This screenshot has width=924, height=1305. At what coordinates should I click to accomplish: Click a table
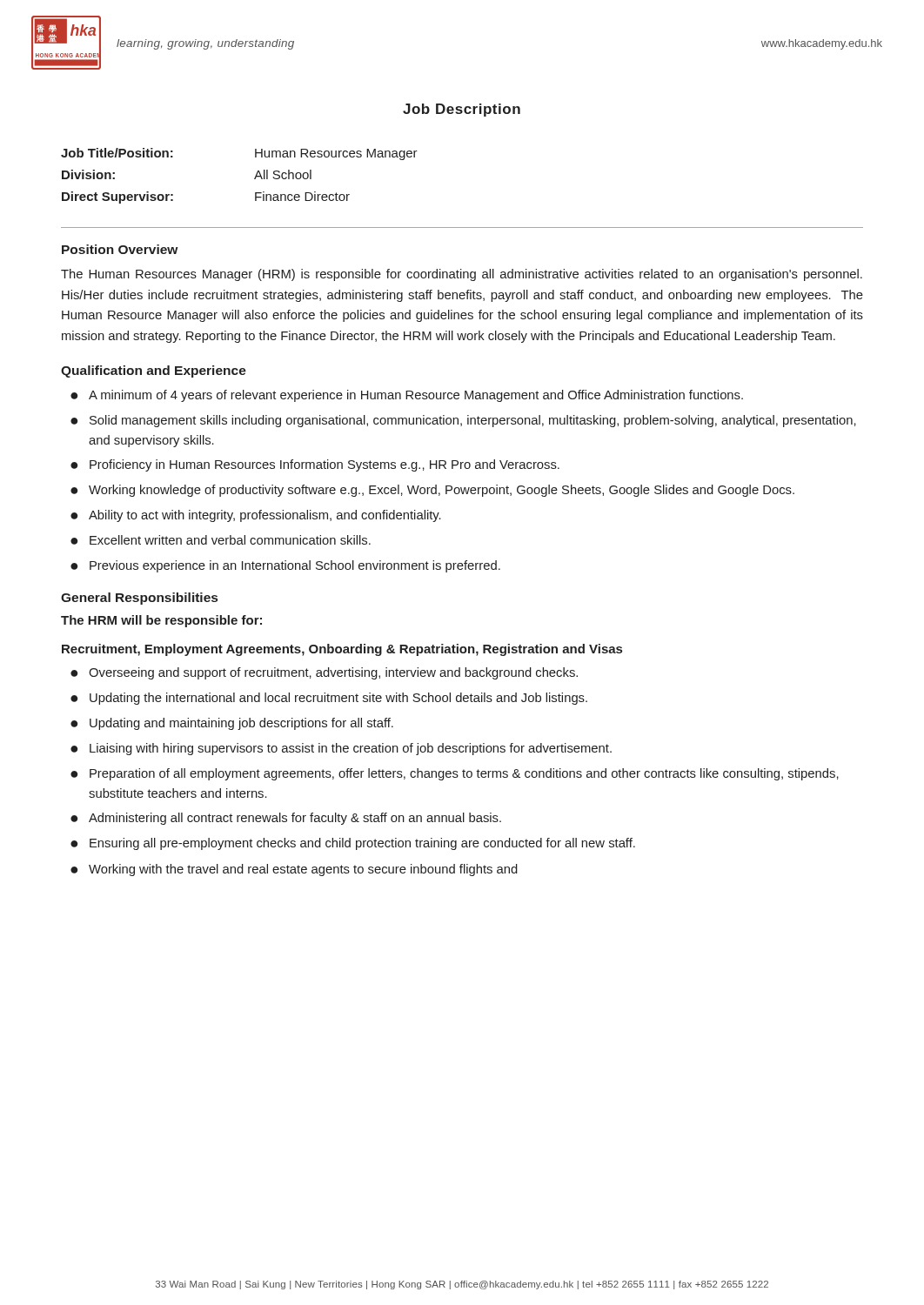pyautogui.click(x=462, y=175)
